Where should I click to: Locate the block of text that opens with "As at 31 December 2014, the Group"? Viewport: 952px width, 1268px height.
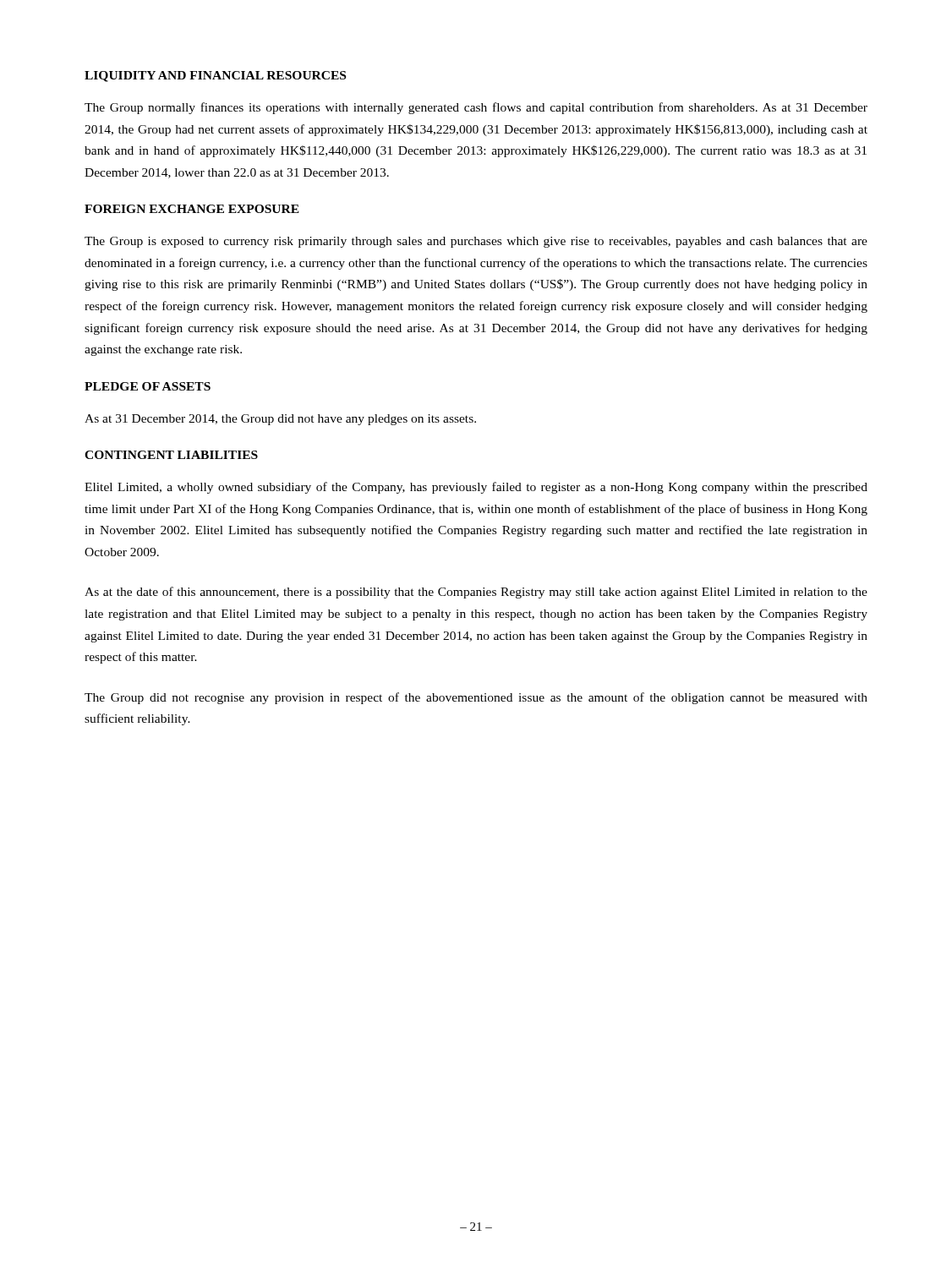pos(281,418)
